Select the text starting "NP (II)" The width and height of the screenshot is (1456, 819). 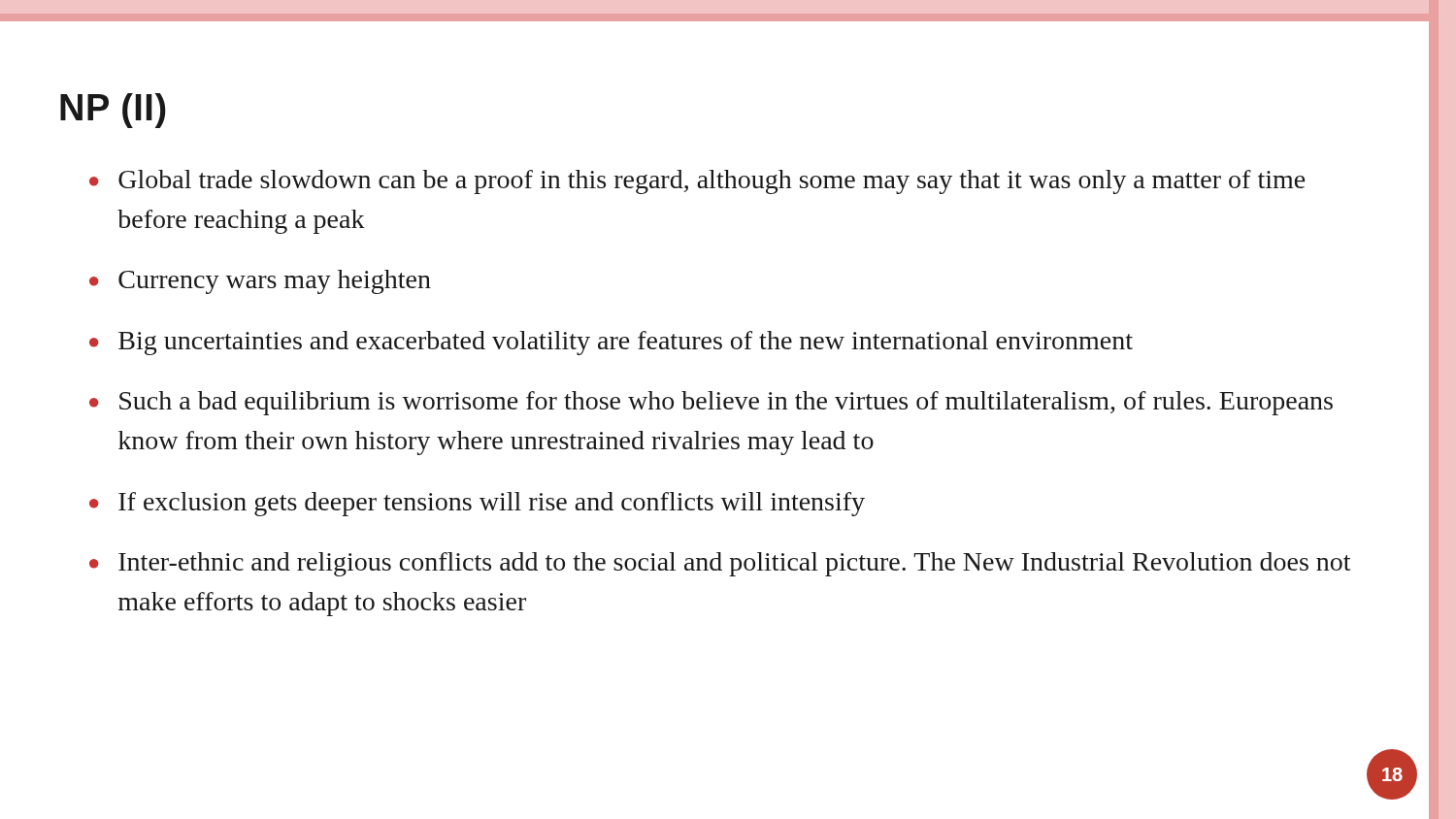[x=113, y=108]
